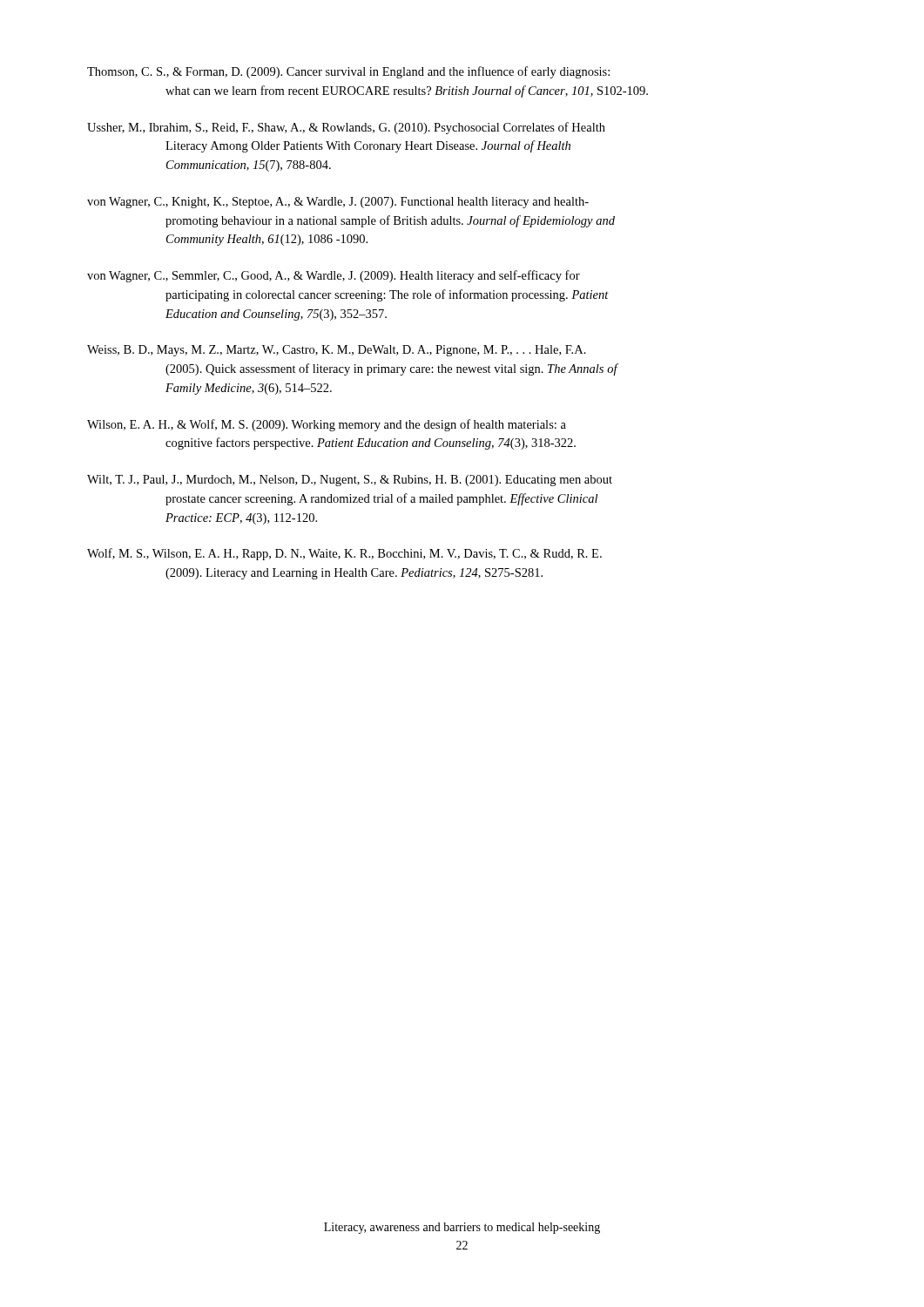
Task: Where is the passage that starts "Thomson, C. S., &"?
Action: (462, 82)
